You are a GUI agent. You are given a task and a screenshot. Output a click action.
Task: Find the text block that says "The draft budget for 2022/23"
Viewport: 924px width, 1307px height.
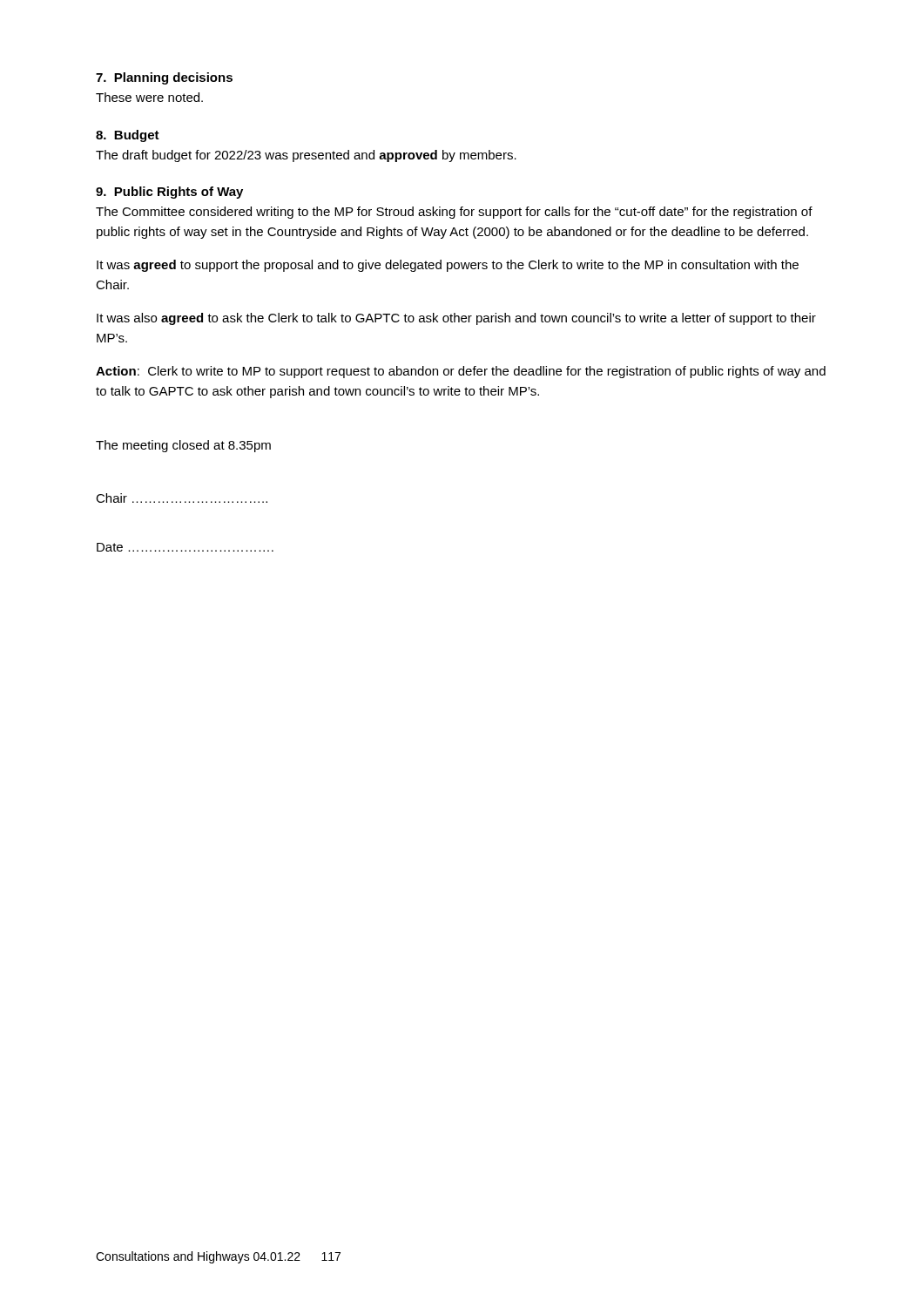(306, 154)
